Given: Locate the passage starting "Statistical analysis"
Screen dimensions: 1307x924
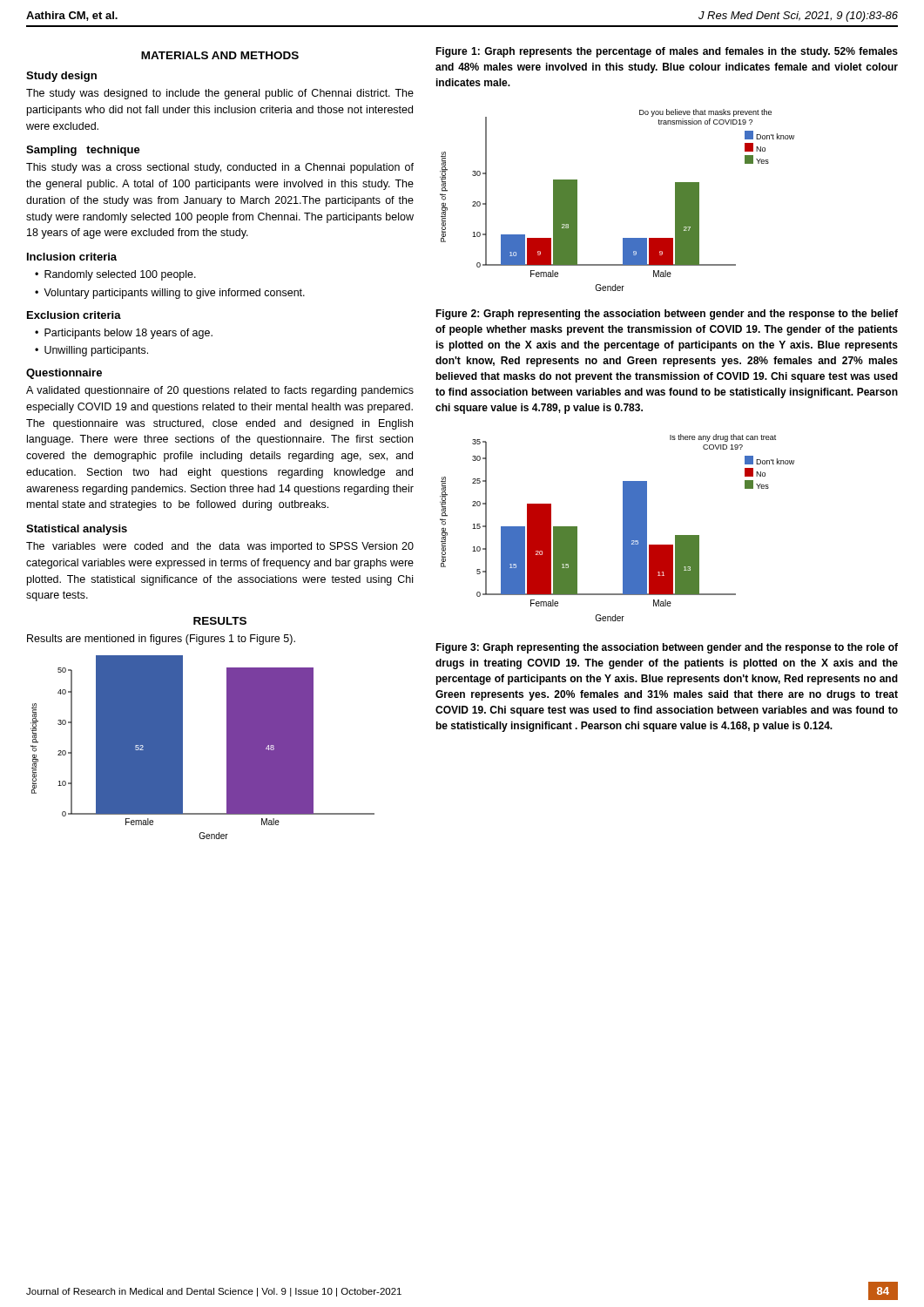Looking at the screenshot, I should click(x=77, y=528).
